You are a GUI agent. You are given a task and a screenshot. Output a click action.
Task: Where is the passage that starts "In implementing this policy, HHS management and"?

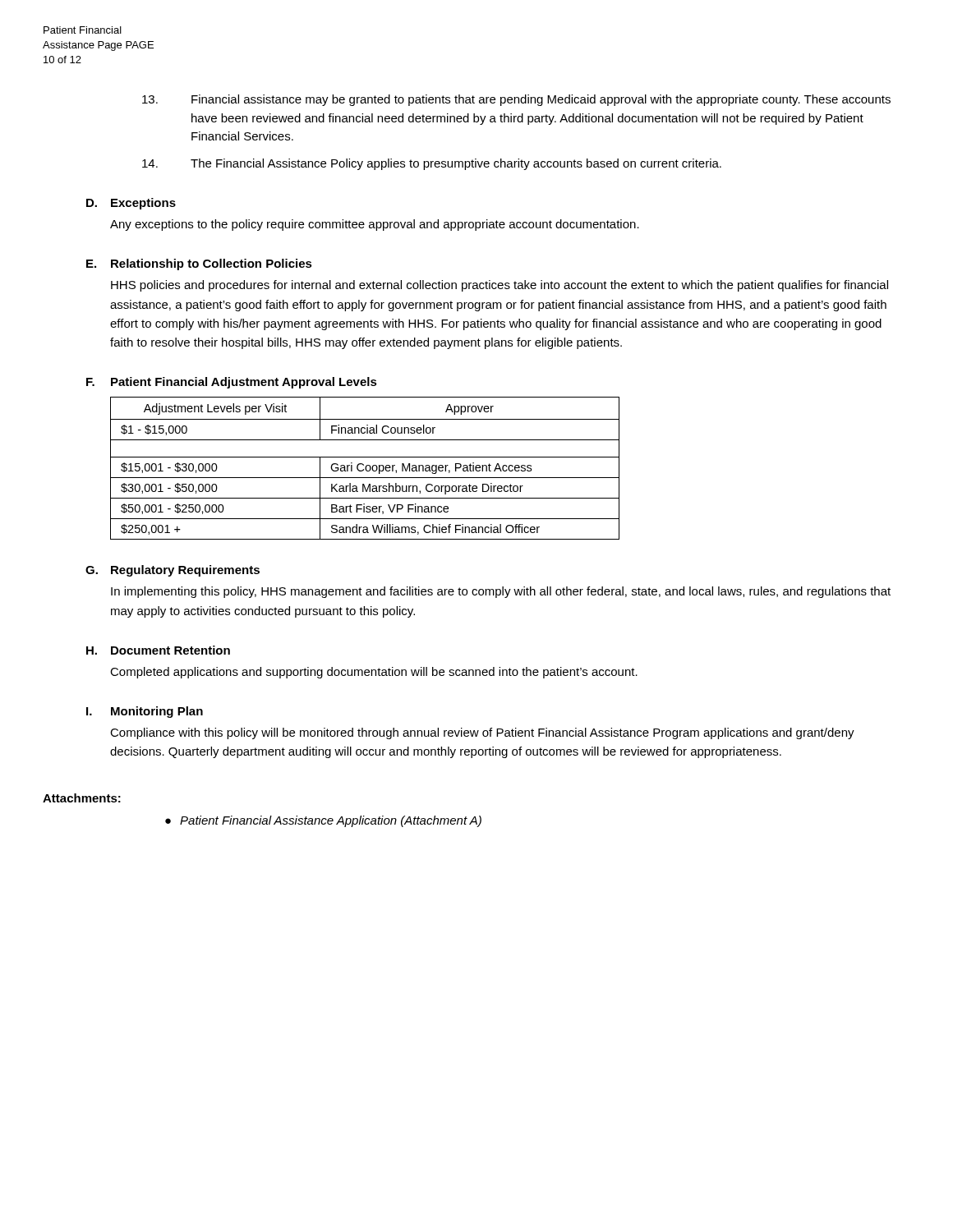[x=500, y=601]
